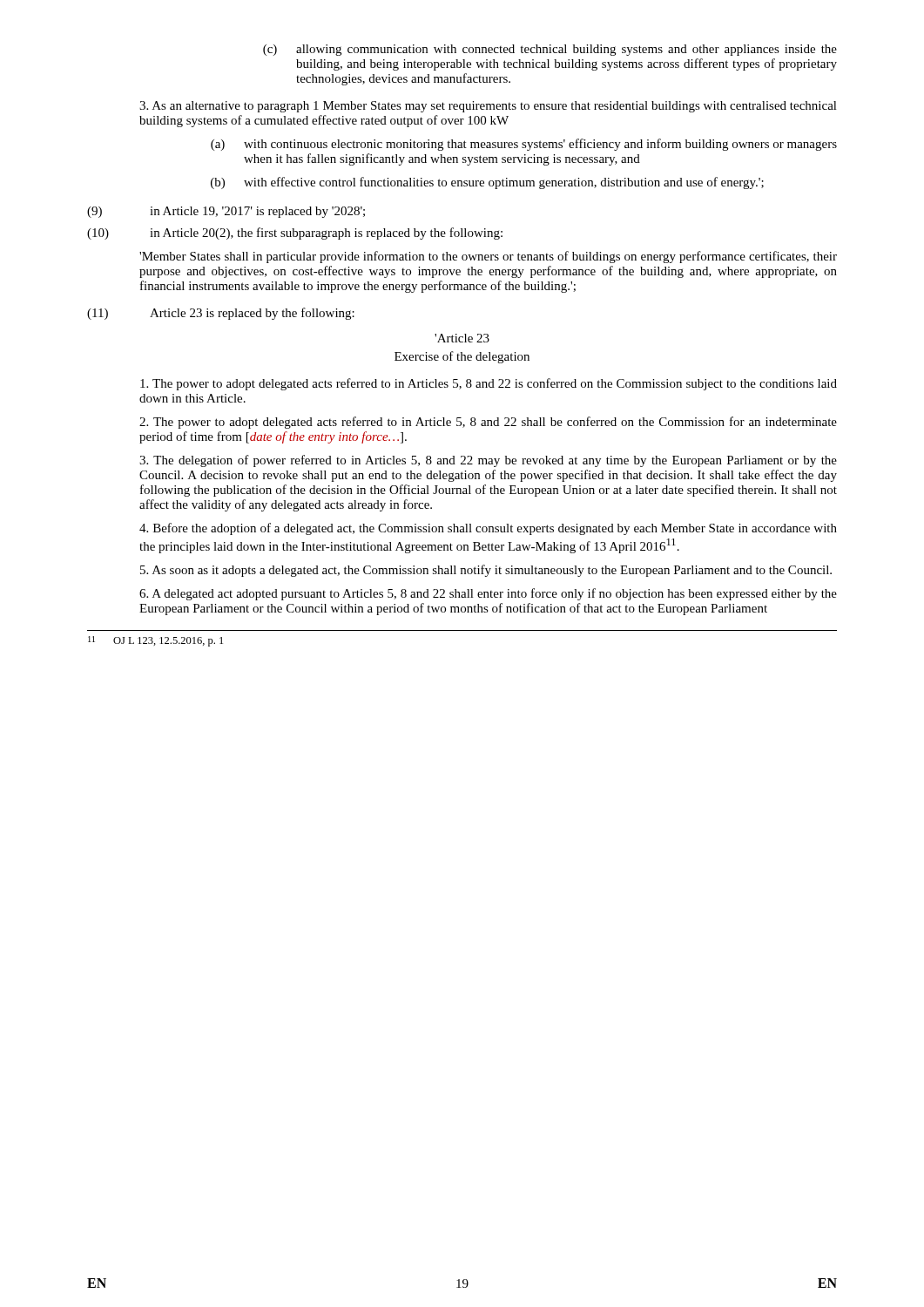Select the text block starting "A delegated act adopted pursuant"
This screenshot has width=924, height=1307.
coord(488,601)
